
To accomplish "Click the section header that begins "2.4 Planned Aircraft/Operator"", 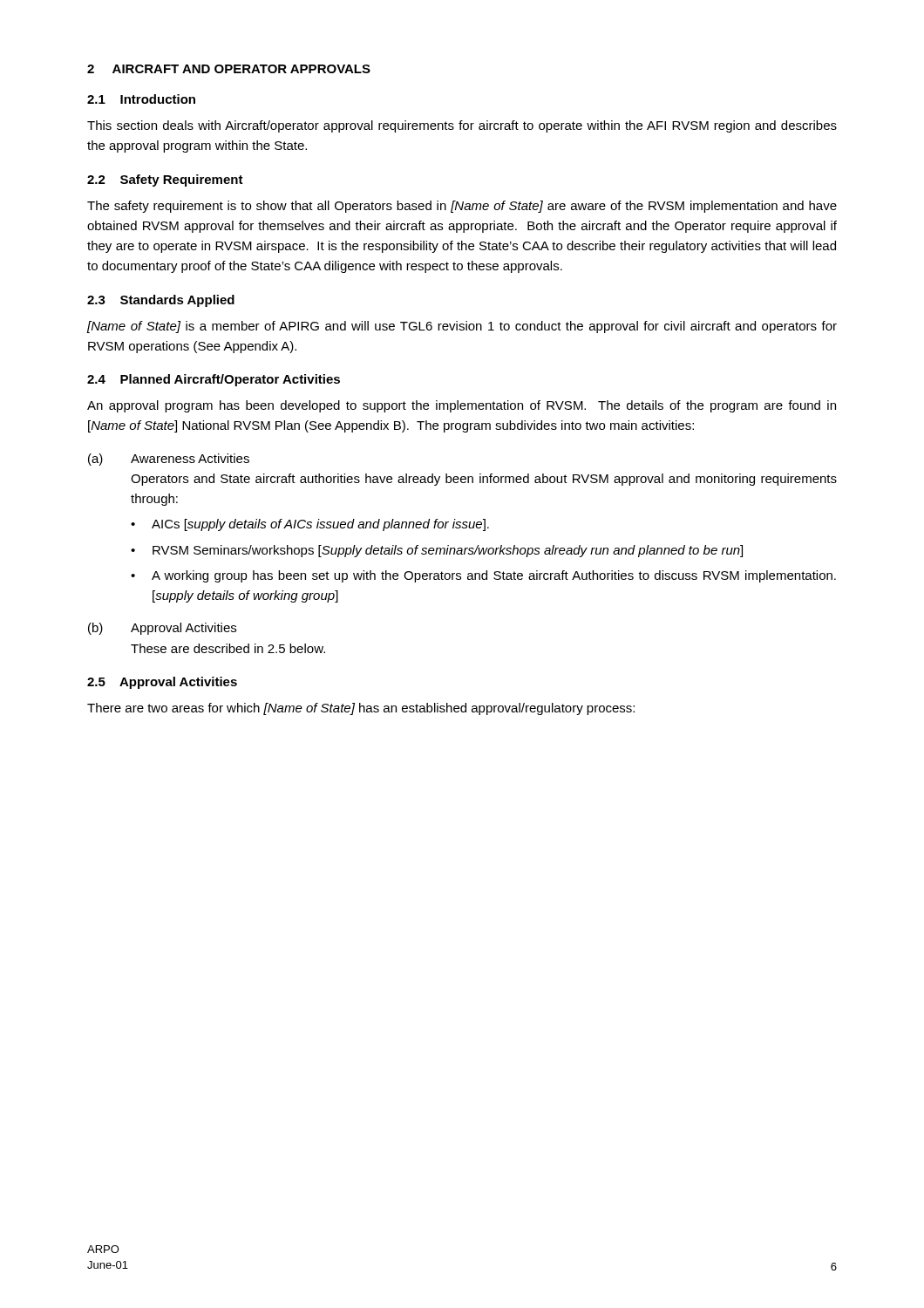I will 214,379.
